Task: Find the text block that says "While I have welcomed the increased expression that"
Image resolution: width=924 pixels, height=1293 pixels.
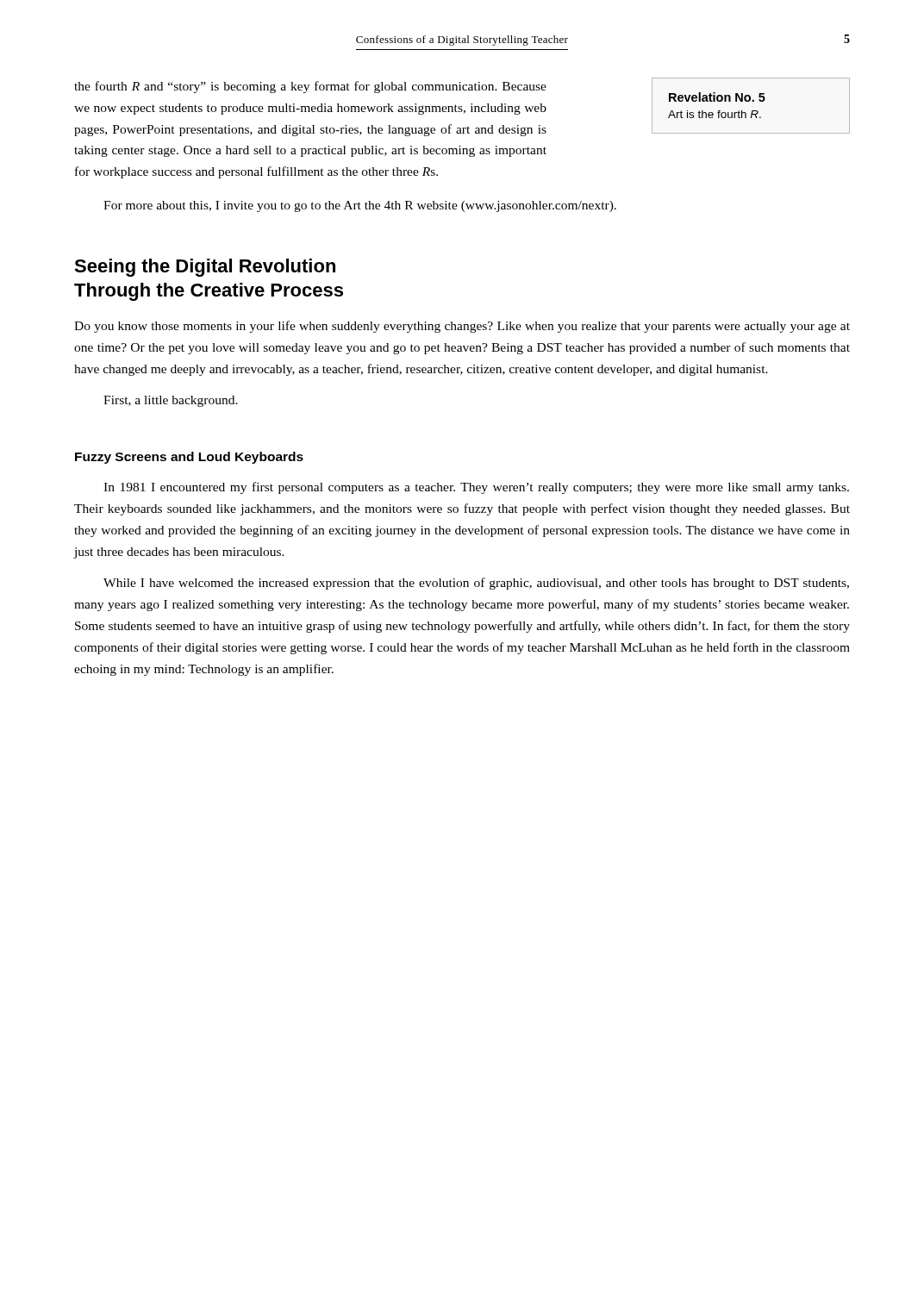Action: [x=462, y=626]
